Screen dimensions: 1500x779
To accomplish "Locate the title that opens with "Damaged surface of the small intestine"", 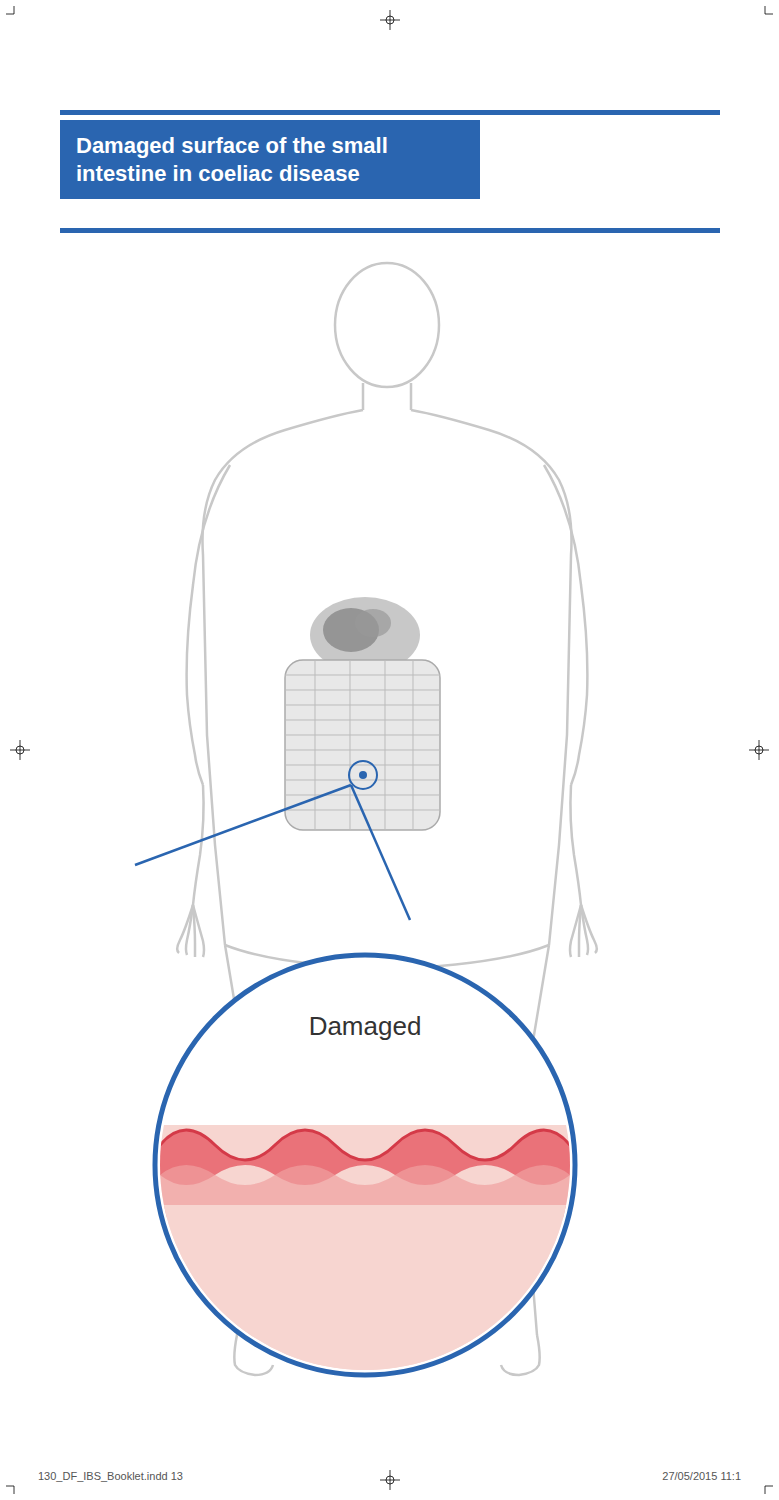I will (x=270, y=160).
